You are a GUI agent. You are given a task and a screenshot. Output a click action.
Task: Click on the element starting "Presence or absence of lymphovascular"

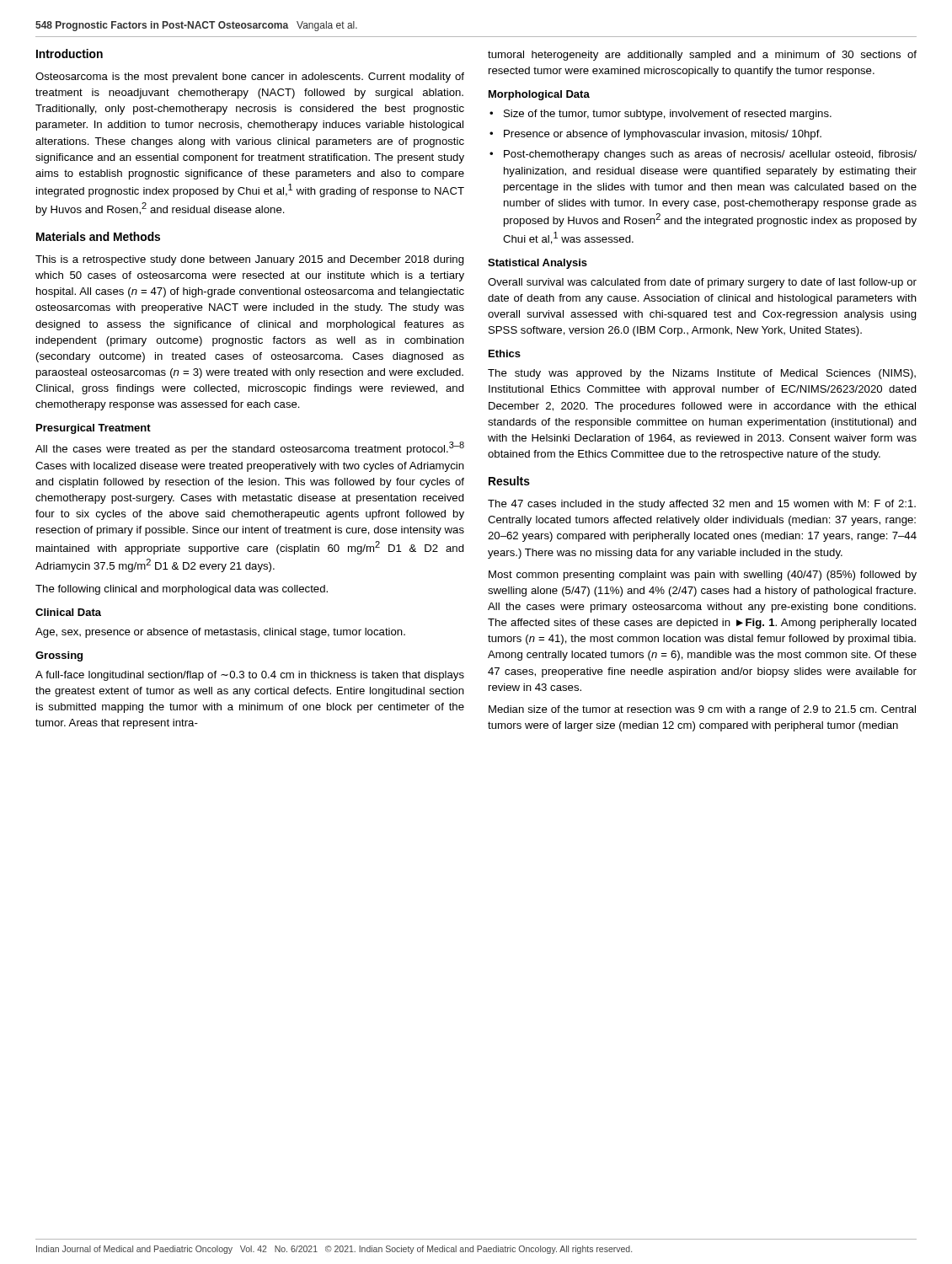click(663, 134)
